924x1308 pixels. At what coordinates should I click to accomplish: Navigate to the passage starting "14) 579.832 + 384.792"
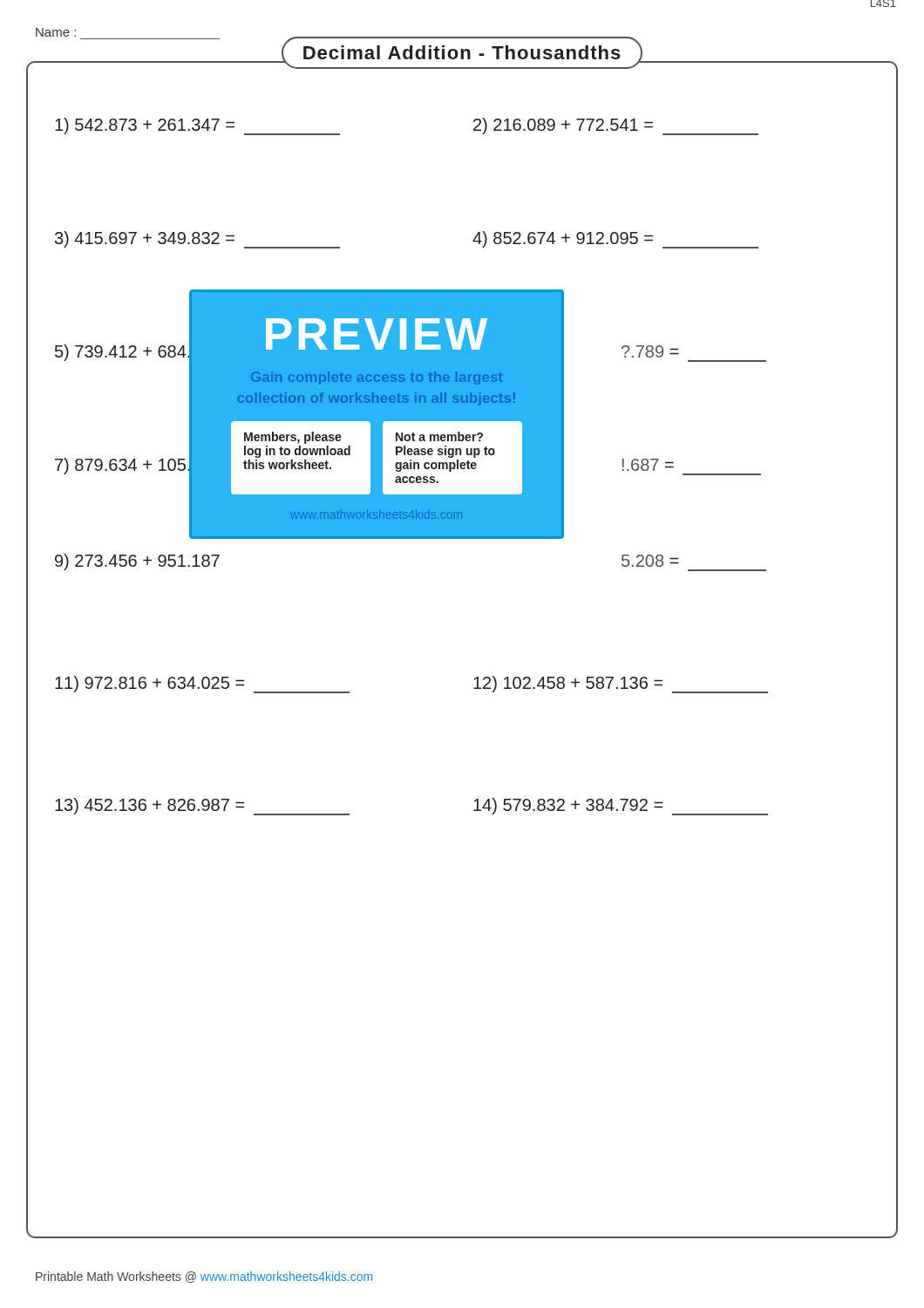coord(620,805)
